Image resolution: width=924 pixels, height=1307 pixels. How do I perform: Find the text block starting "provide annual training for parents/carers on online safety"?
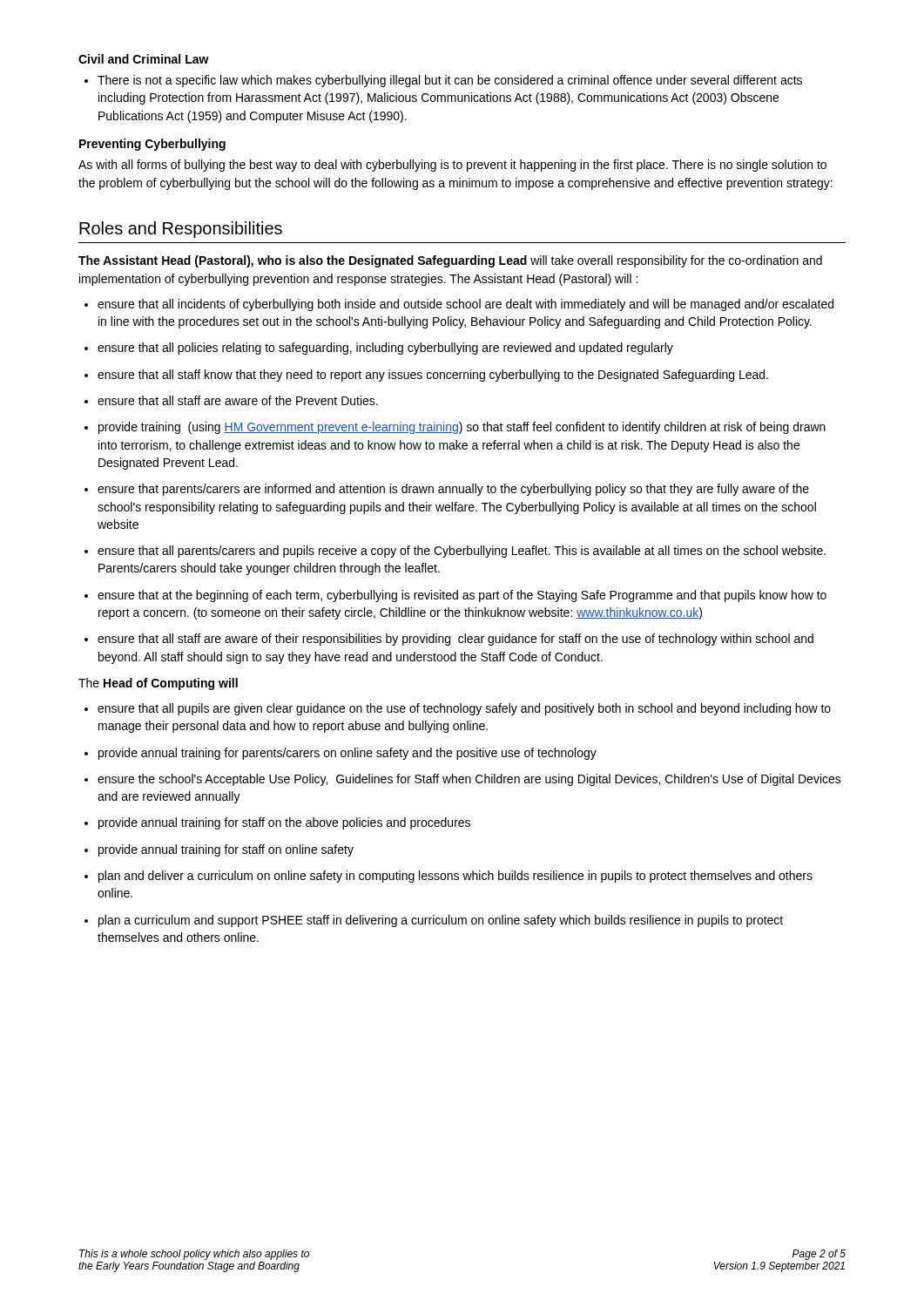pyautogui.click(x=462, y=753)
